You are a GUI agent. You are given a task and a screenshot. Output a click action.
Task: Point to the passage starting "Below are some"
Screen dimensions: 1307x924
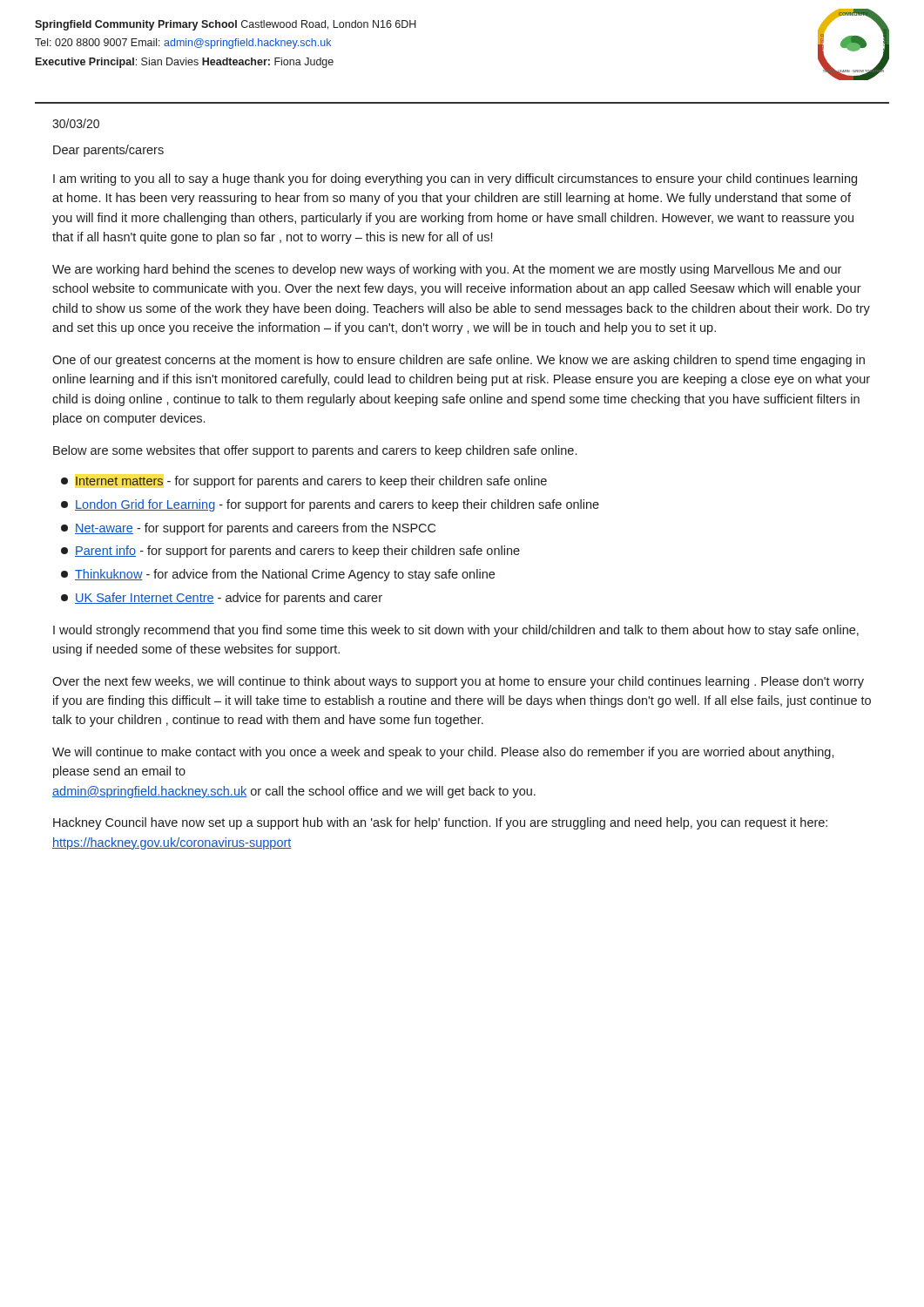315,450
